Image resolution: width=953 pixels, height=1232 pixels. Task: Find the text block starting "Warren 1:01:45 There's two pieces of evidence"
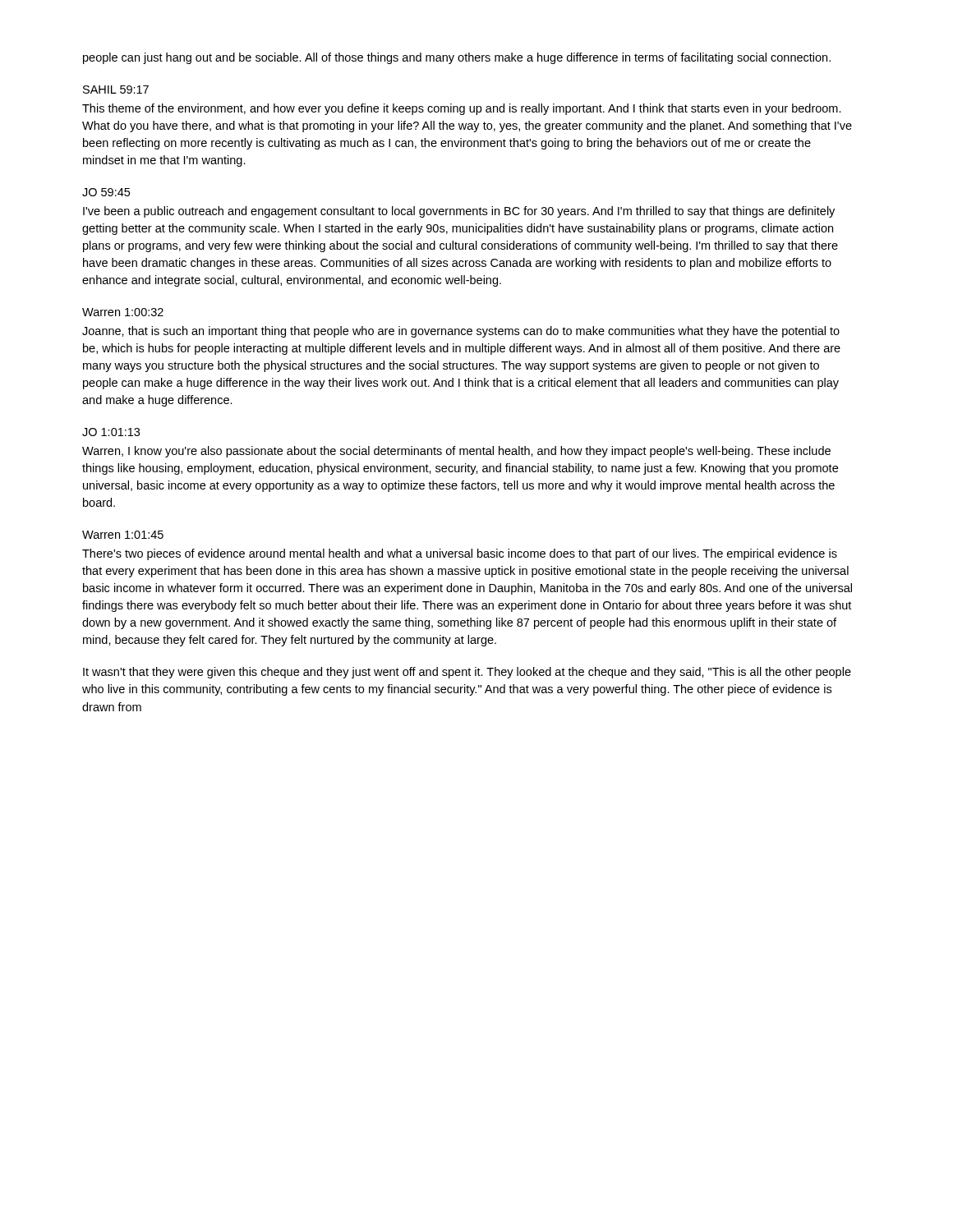tap(468, 588)
